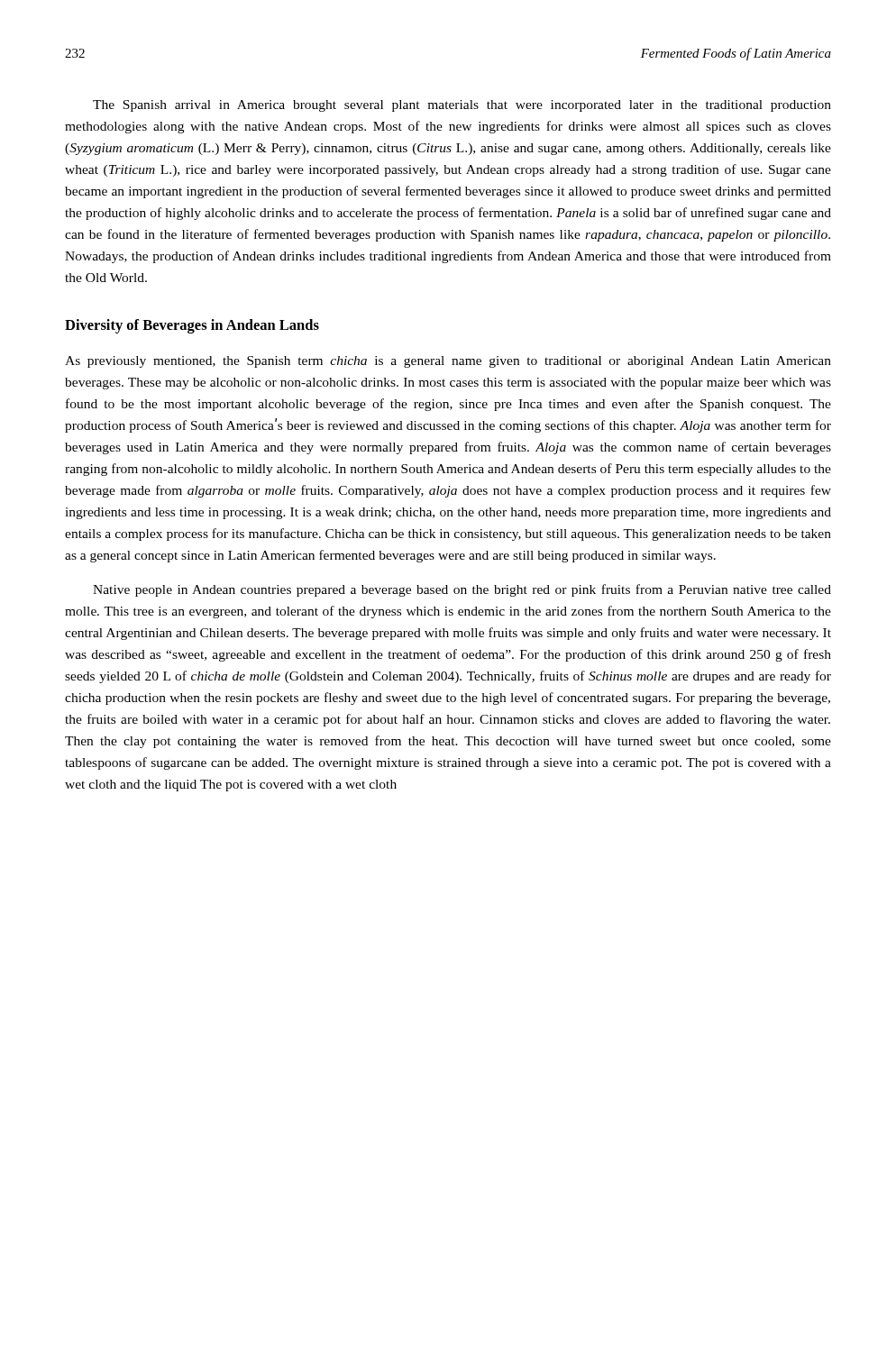Locate the block of text that opens with "Native people in Andean"
Screen dimensions: 1352x896
(448, 686)
